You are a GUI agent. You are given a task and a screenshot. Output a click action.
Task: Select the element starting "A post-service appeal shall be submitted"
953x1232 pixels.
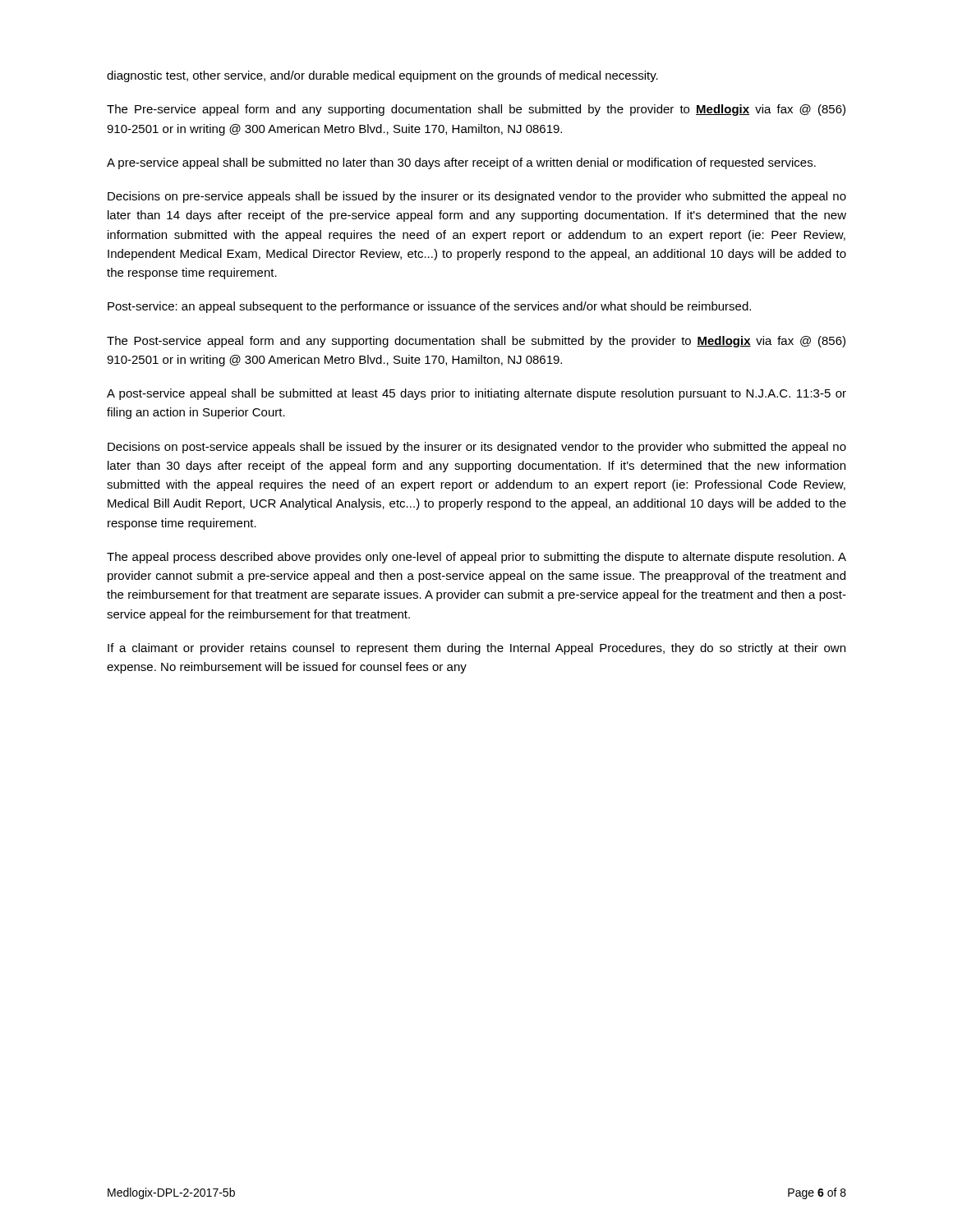[x=476, y=403]
